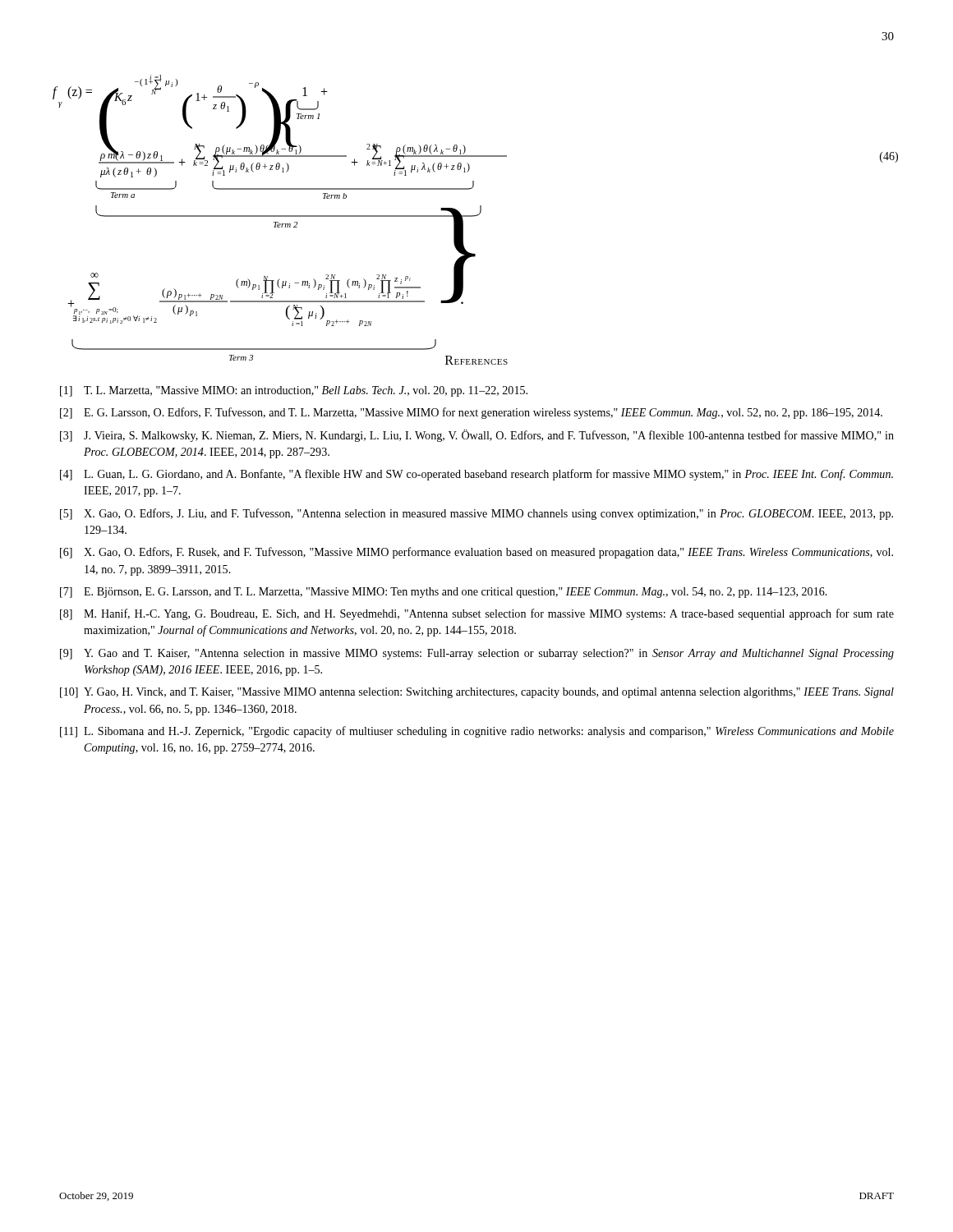Locate the region starting "[2] E. G."
The height and width of the screenshot is (1232, 953).
coord(471,413)
